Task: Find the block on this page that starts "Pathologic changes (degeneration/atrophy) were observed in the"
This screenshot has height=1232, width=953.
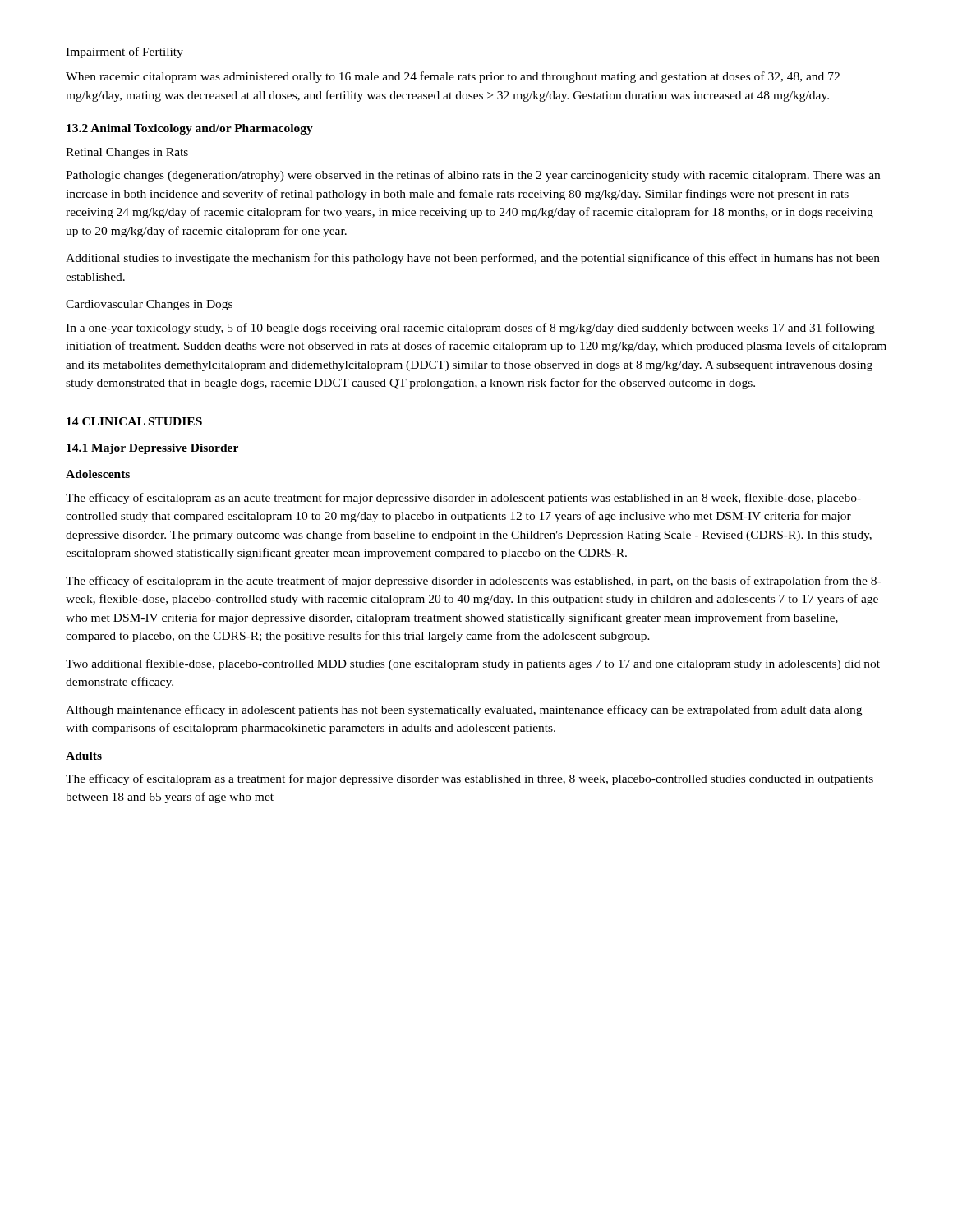Action: click(473, 202)
